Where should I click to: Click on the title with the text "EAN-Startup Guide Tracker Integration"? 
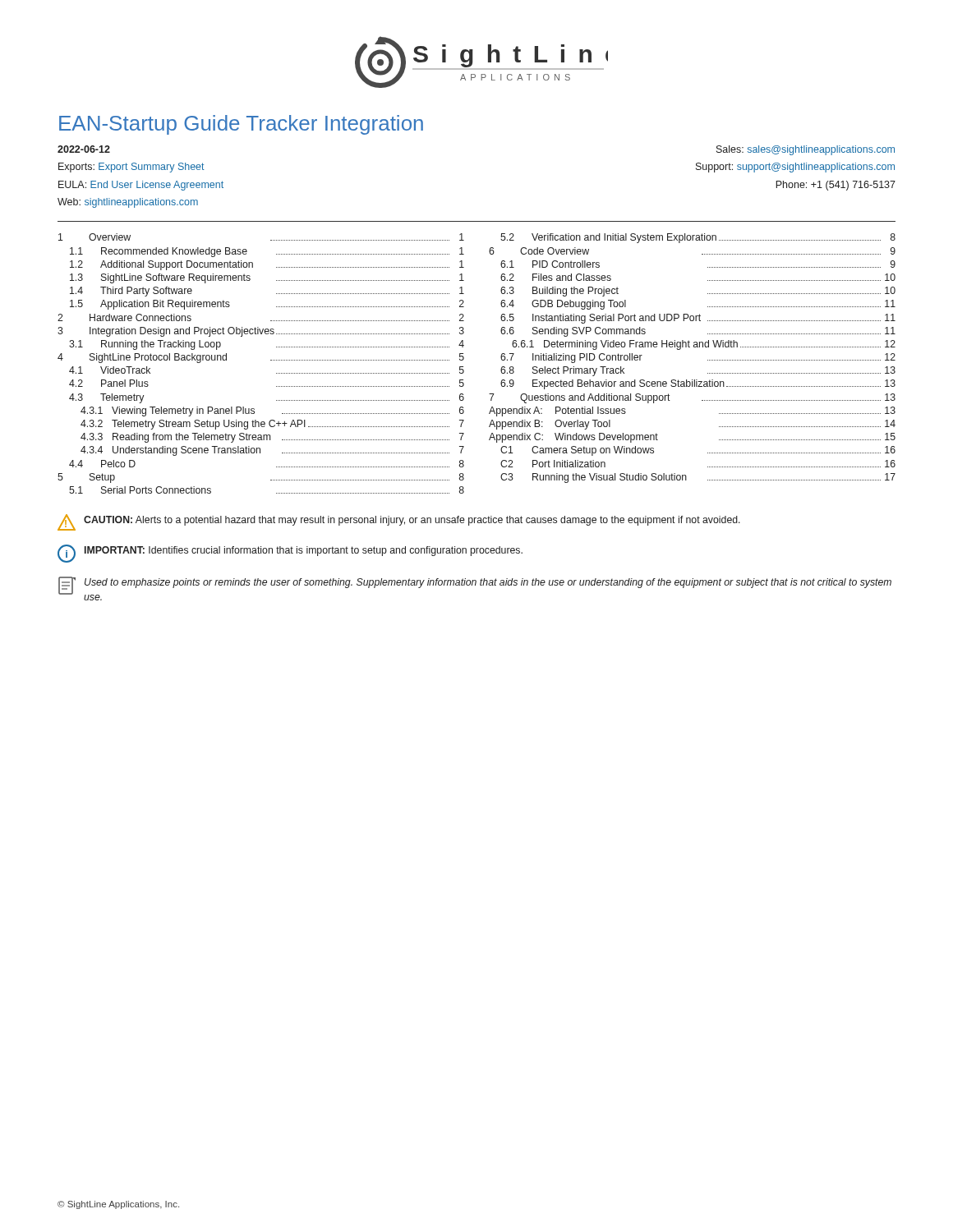point(241,125)
